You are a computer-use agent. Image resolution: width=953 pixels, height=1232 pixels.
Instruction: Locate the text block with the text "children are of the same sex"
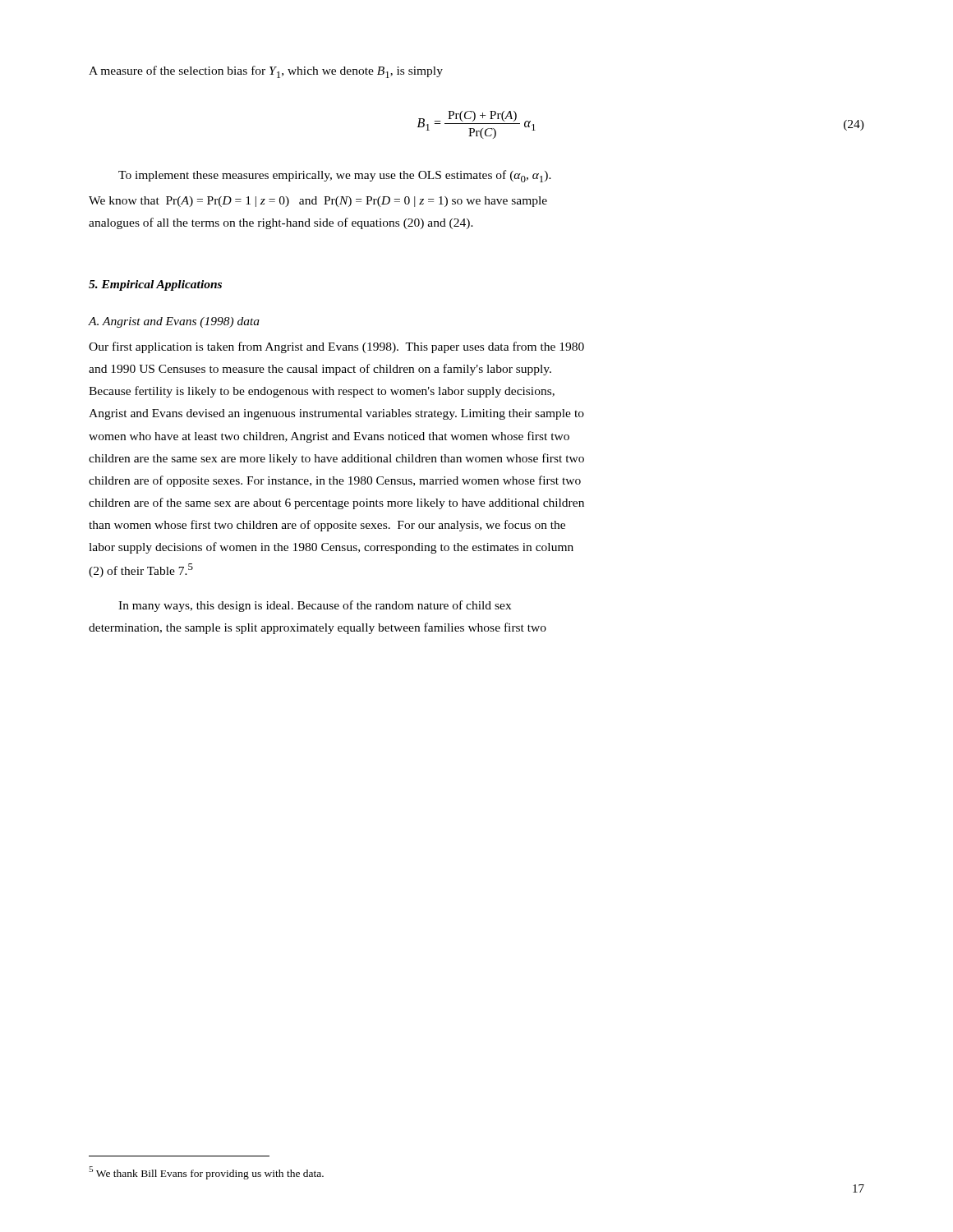click(337, 502)
